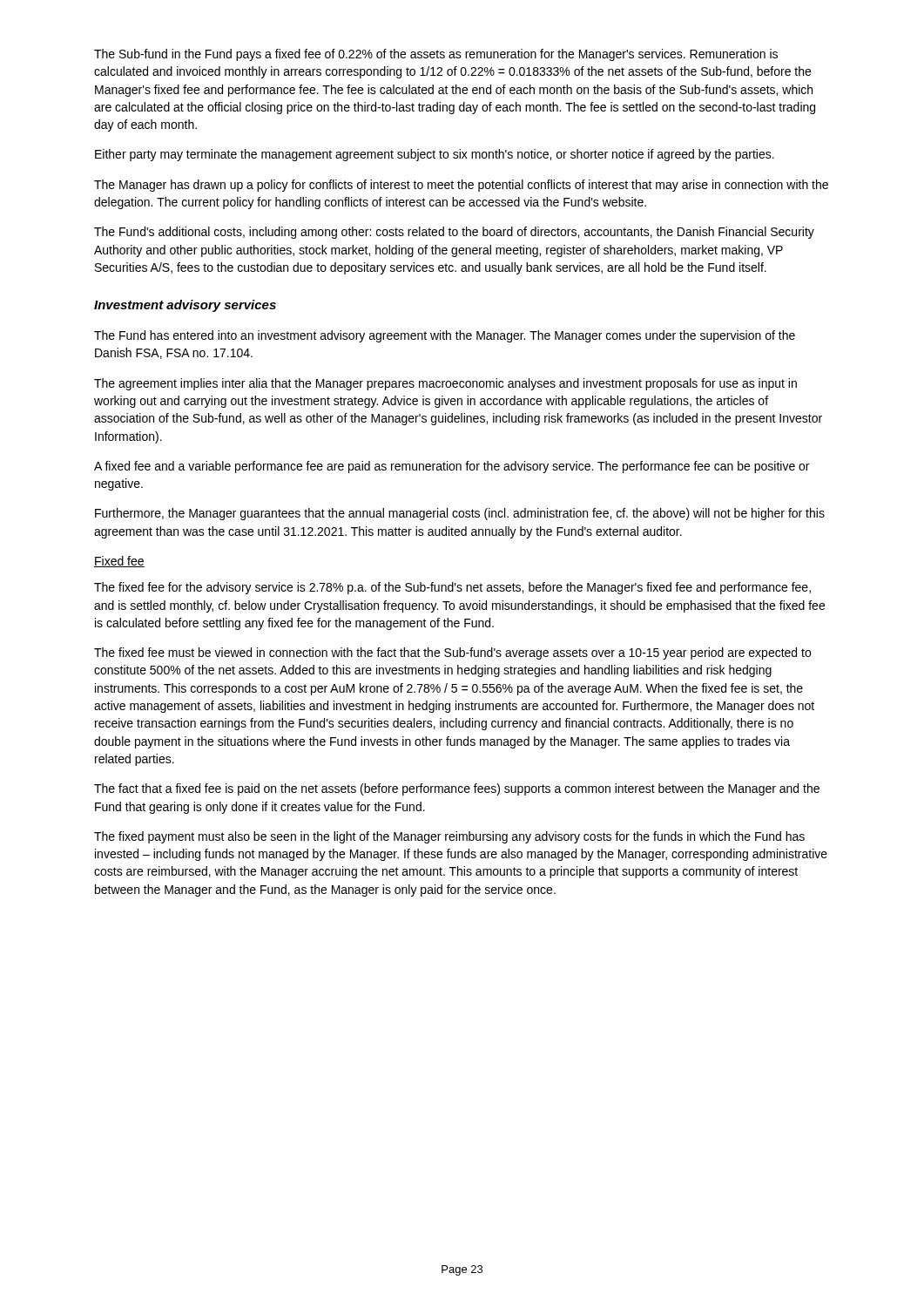The image size is (924, 1307).
Task: Select the text that reads "Fixed fee"
Action: 119,562
